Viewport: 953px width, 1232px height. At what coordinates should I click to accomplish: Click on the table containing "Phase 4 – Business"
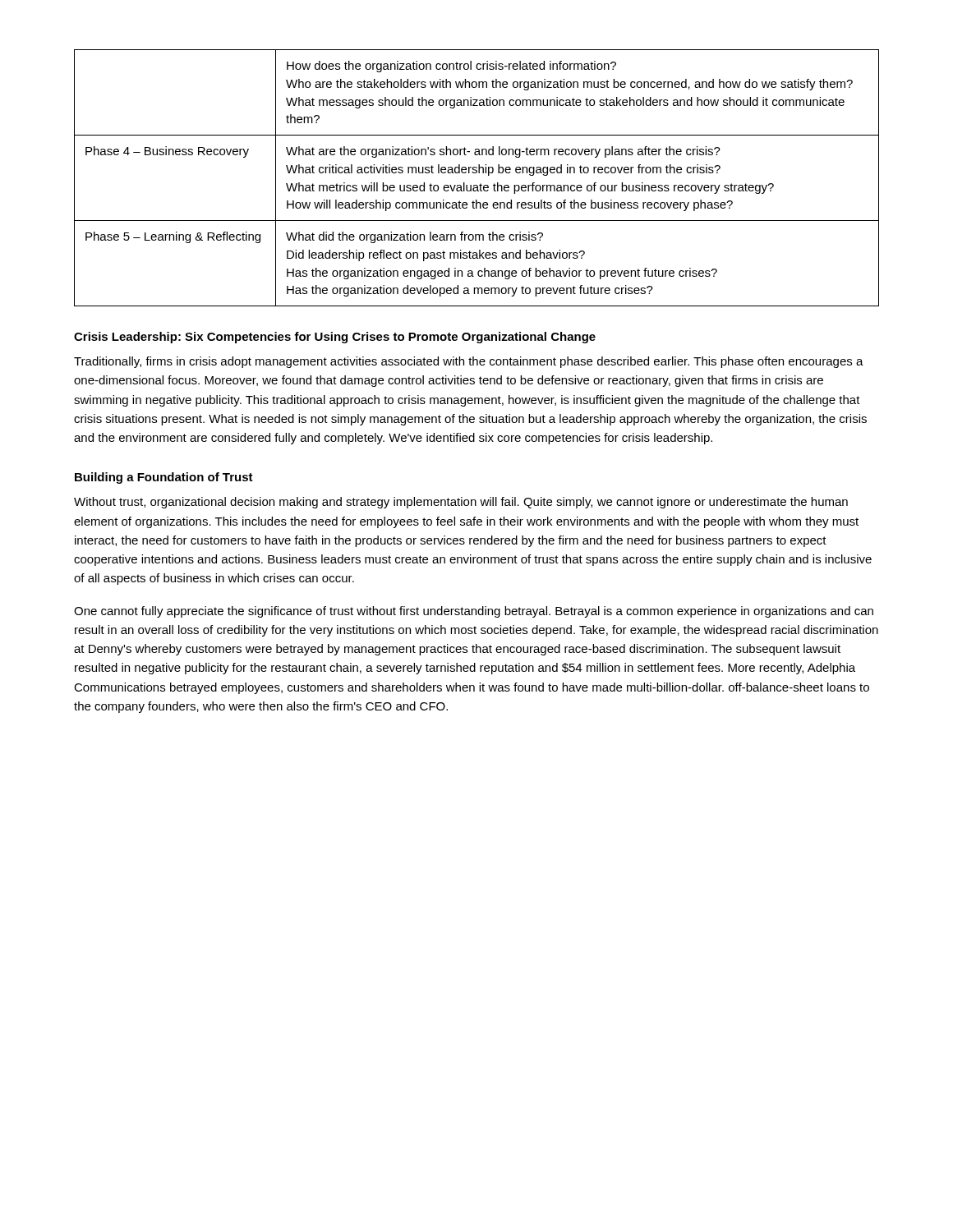[476, 178]
